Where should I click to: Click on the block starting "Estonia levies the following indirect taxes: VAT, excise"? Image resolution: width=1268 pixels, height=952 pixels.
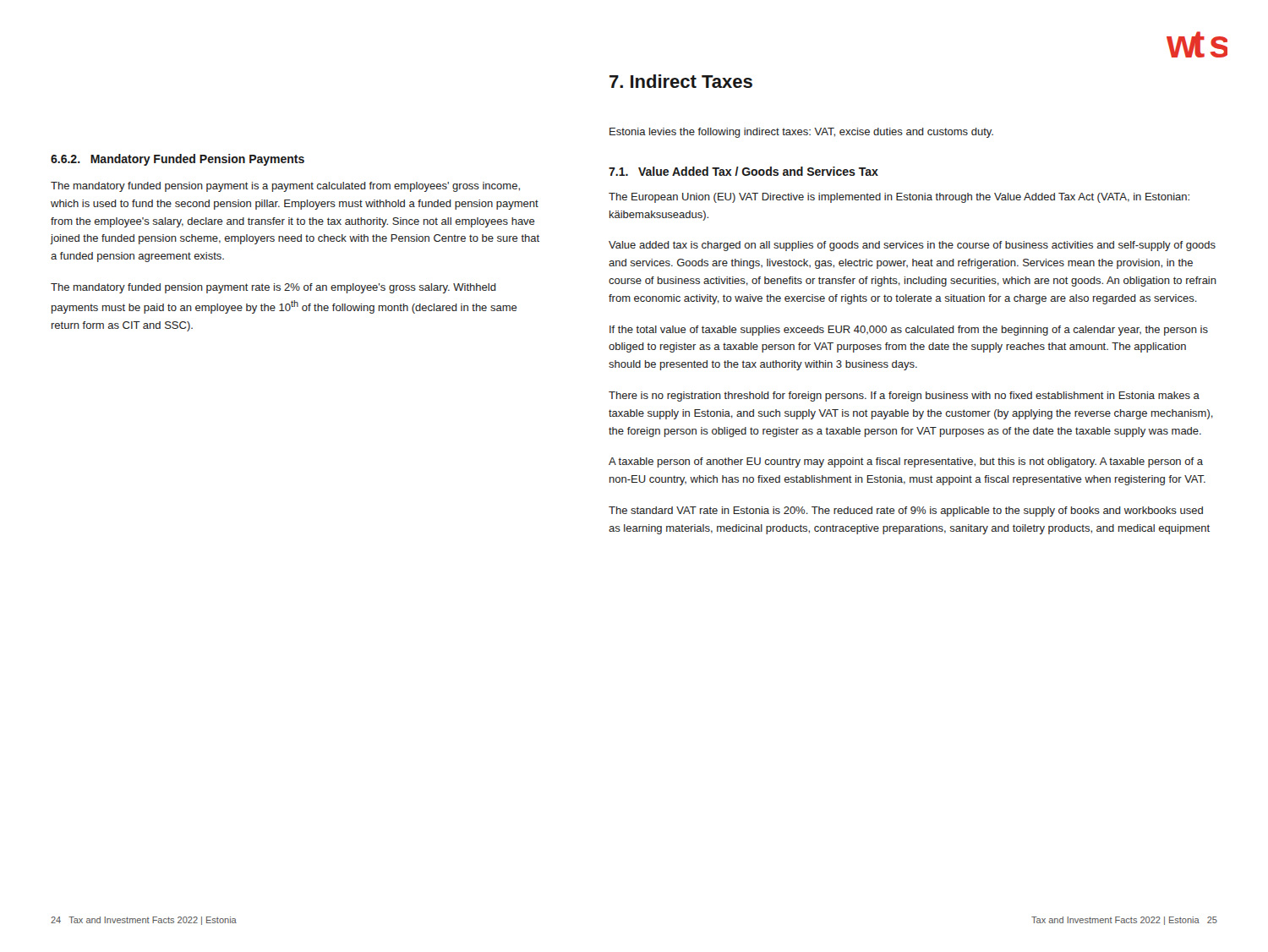pyautogui.click(x=801, y=131)
